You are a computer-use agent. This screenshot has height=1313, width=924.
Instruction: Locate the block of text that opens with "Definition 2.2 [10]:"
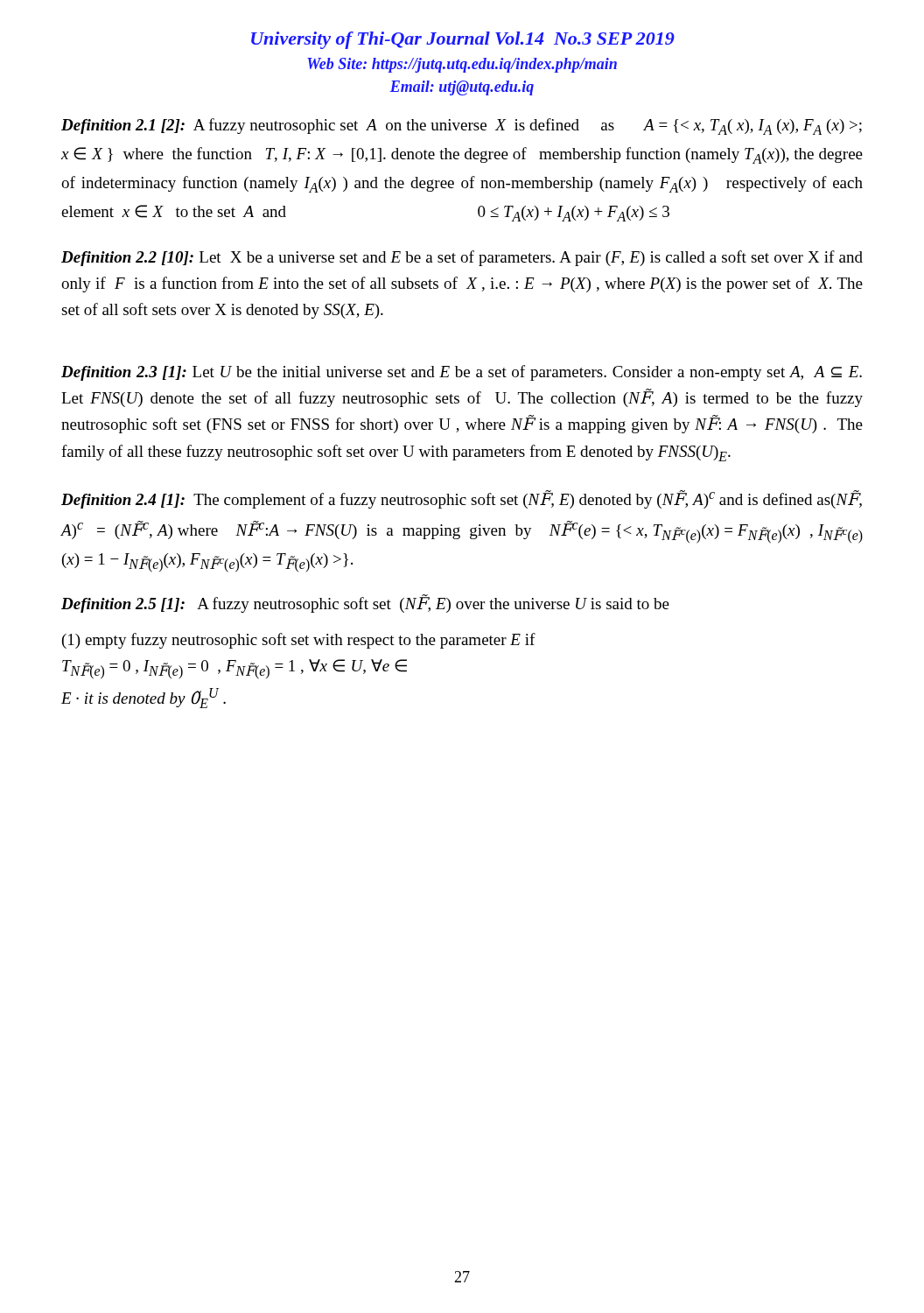(x=462, y=283)
